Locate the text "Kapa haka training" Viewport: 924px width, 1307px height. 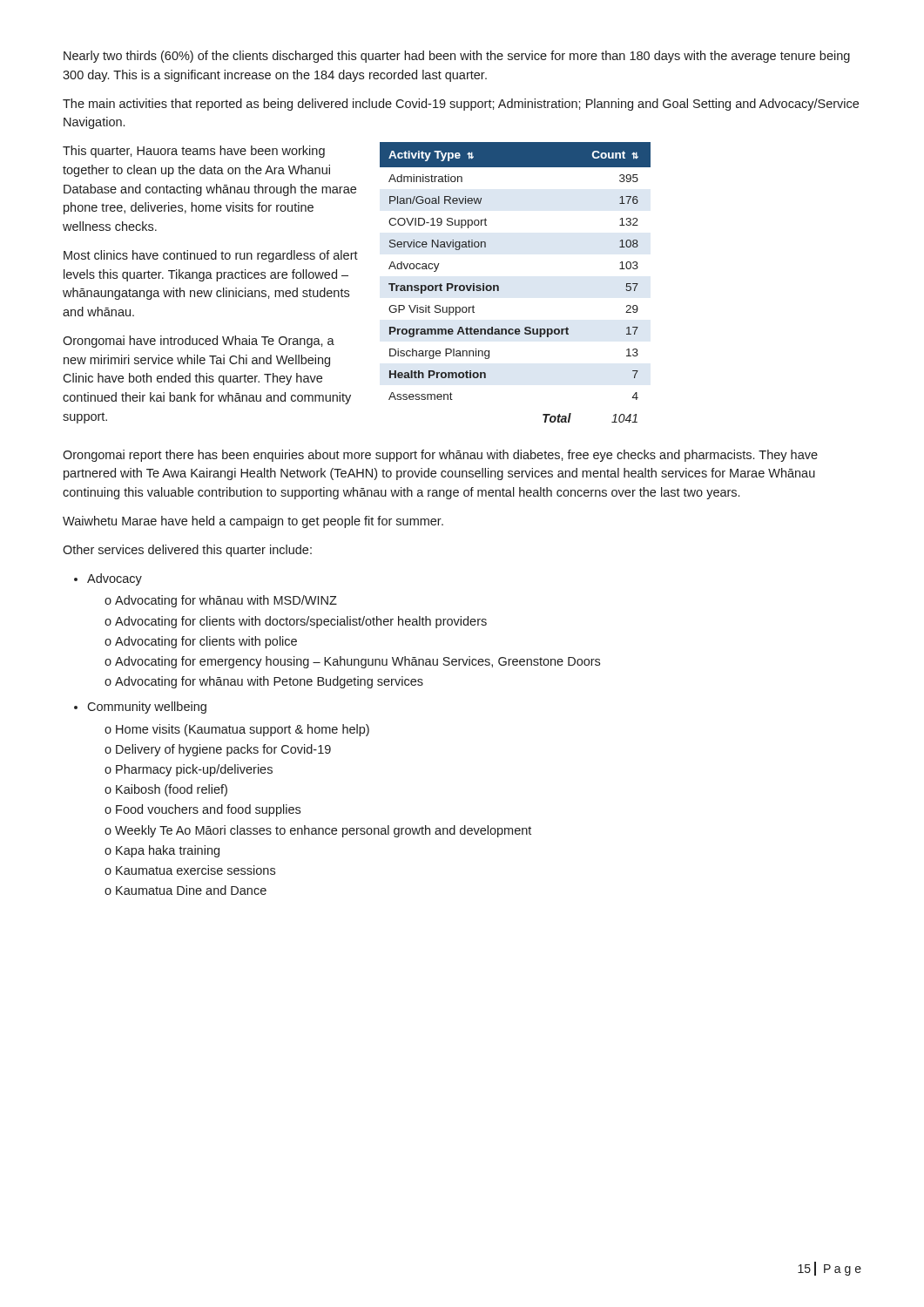point(168,850)
